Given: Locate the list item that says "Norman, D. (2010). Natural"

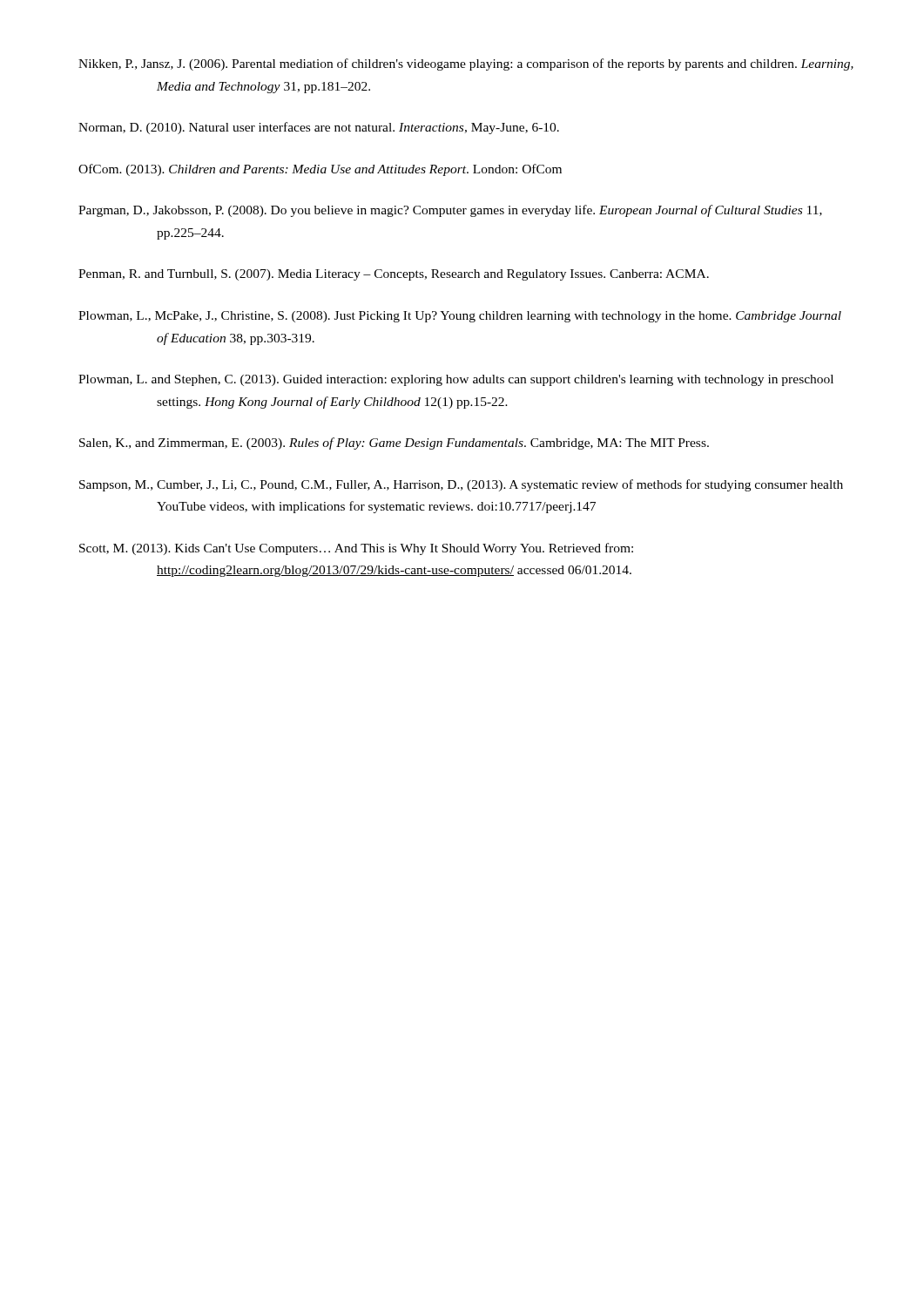Looking at the screenshot, I should point(319,127).
